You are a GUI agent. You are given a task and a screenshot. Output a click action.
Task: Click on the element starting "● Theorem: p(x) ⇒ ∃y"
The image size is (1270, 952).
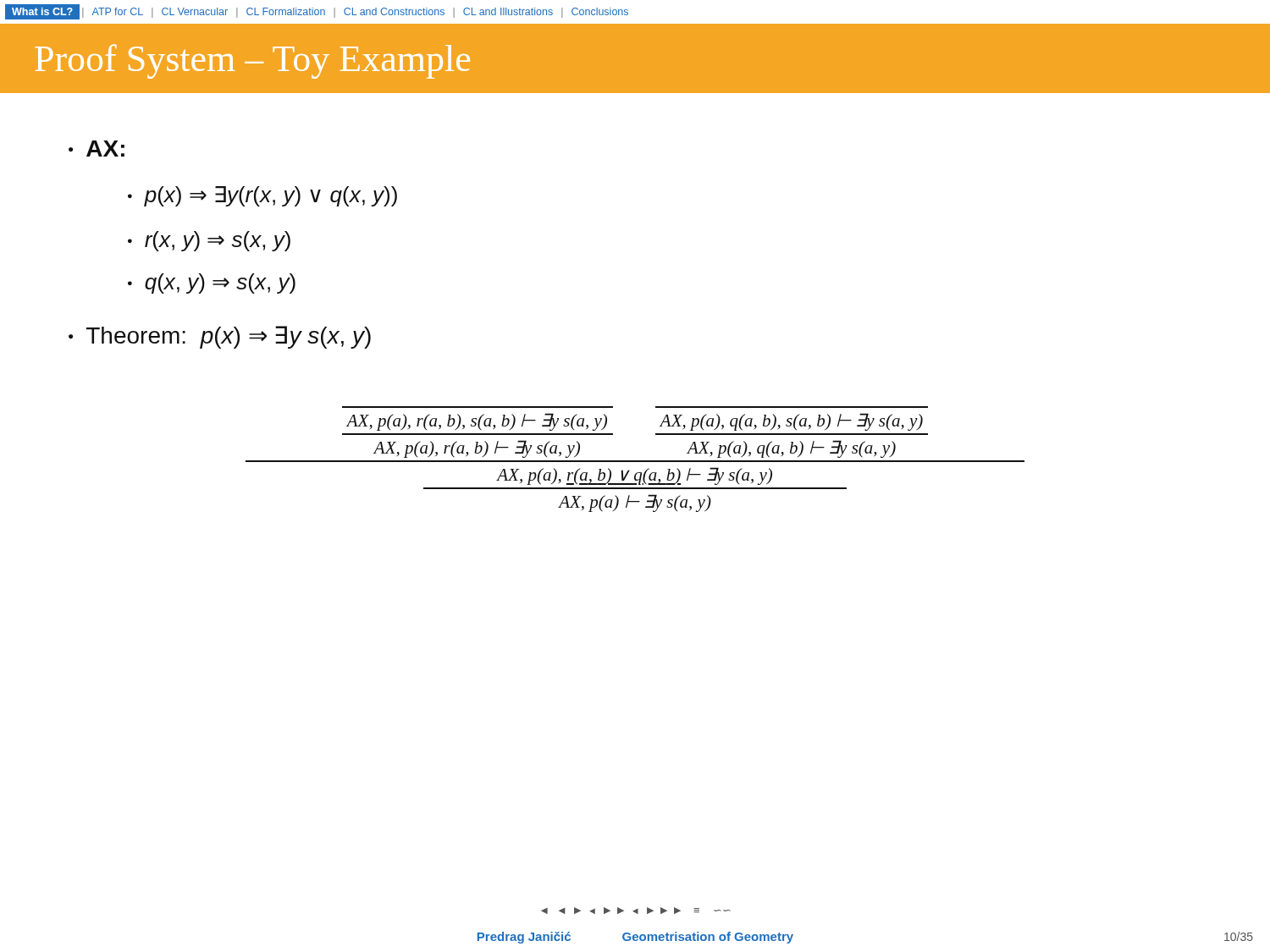point(220,336)
